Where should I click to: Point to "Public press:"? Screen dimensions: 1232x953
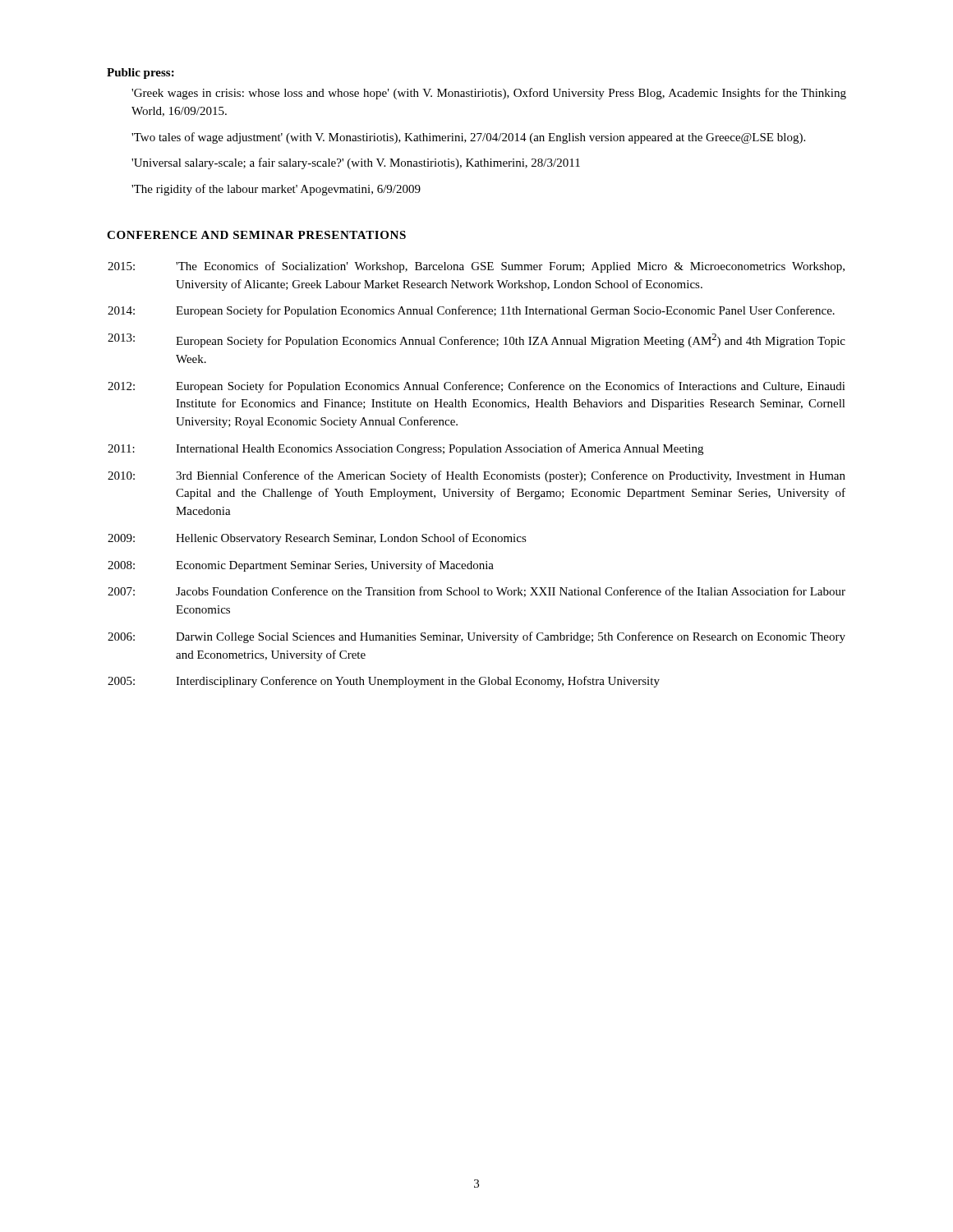(x=141, y=72)
